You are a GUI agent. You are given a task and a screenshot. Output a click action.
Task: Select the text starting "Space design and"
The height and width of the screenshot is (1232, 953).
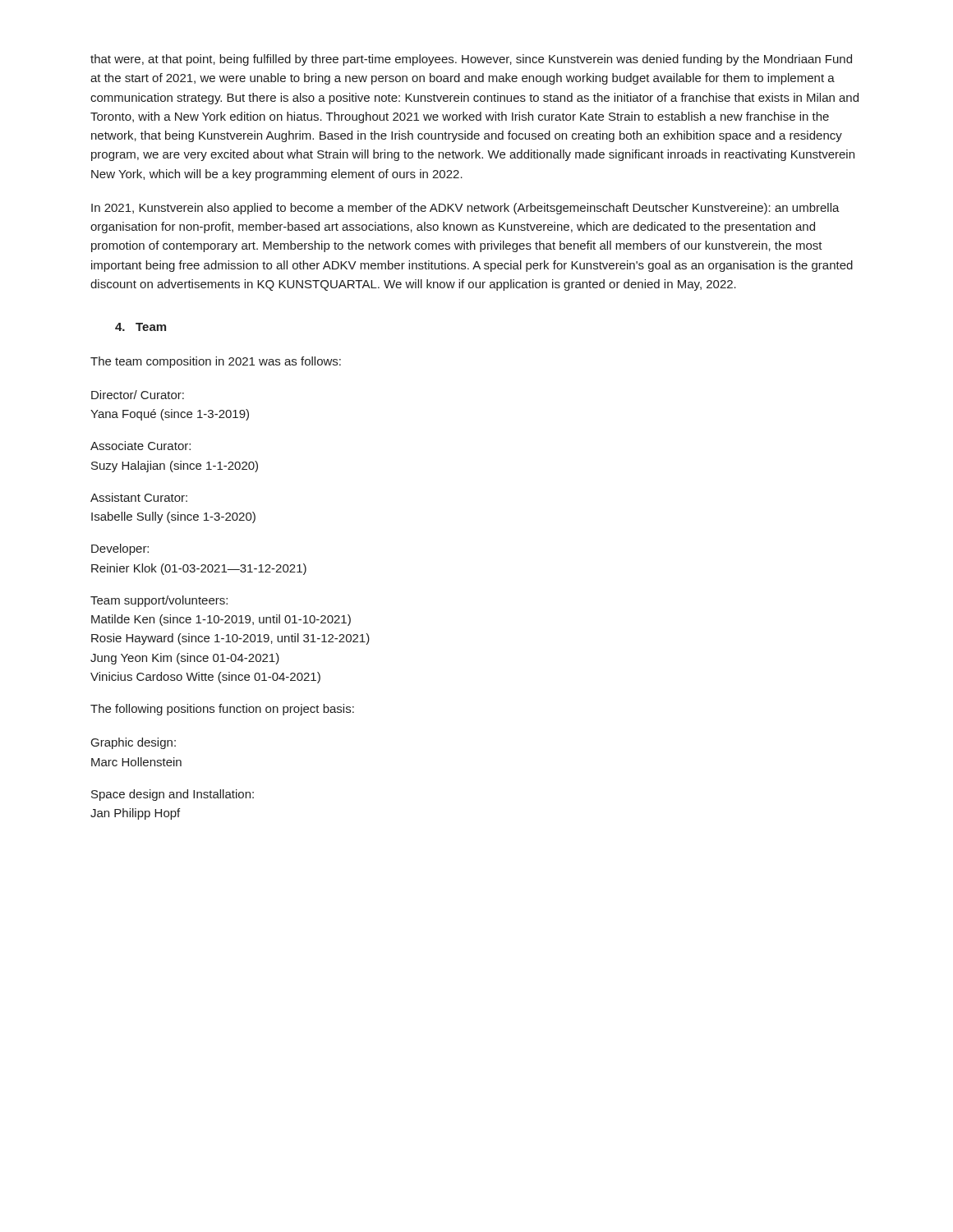(173, 803)
